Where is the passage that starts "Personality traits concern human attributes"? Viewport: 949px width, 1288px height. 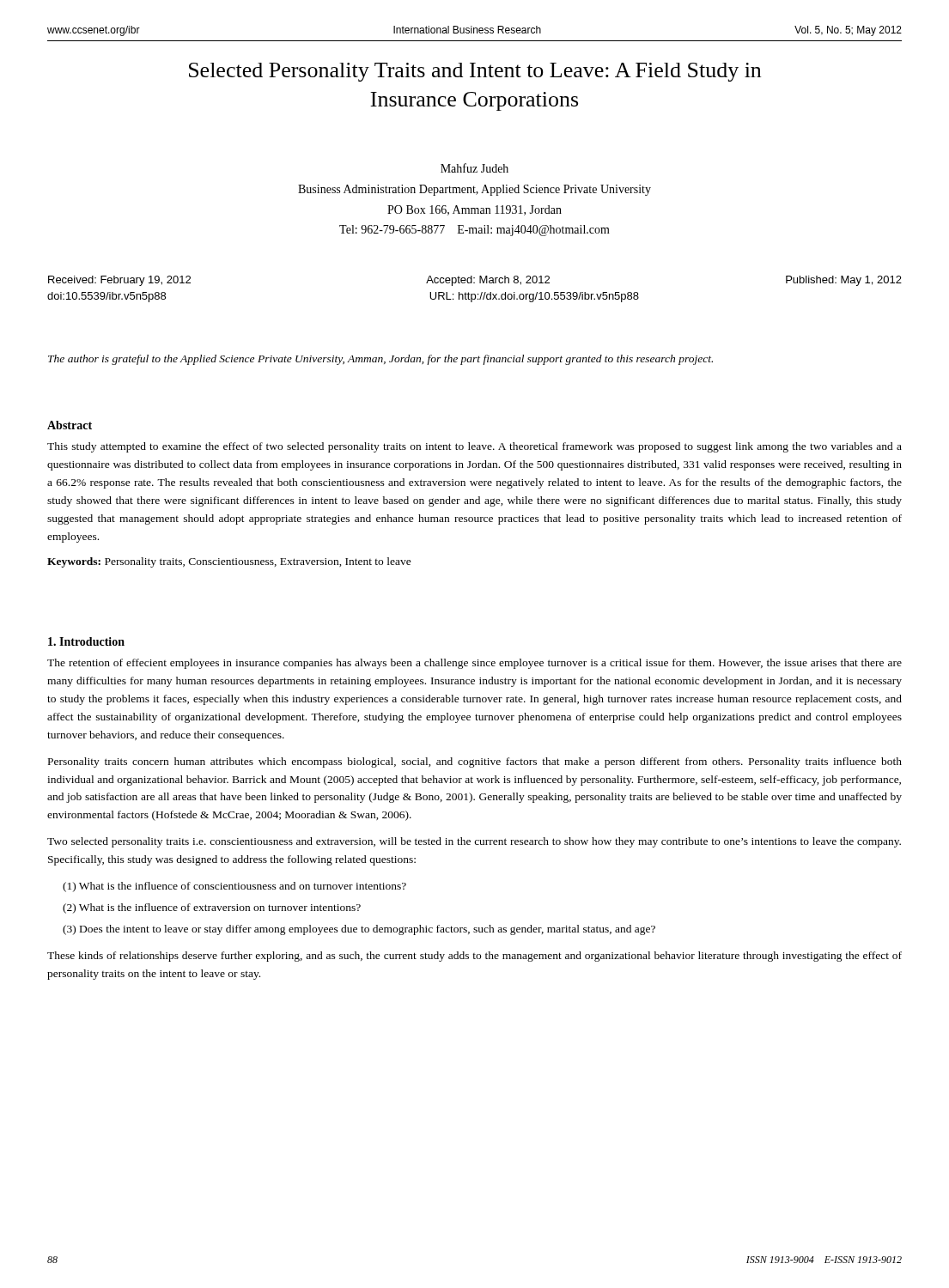coord(474,788)
